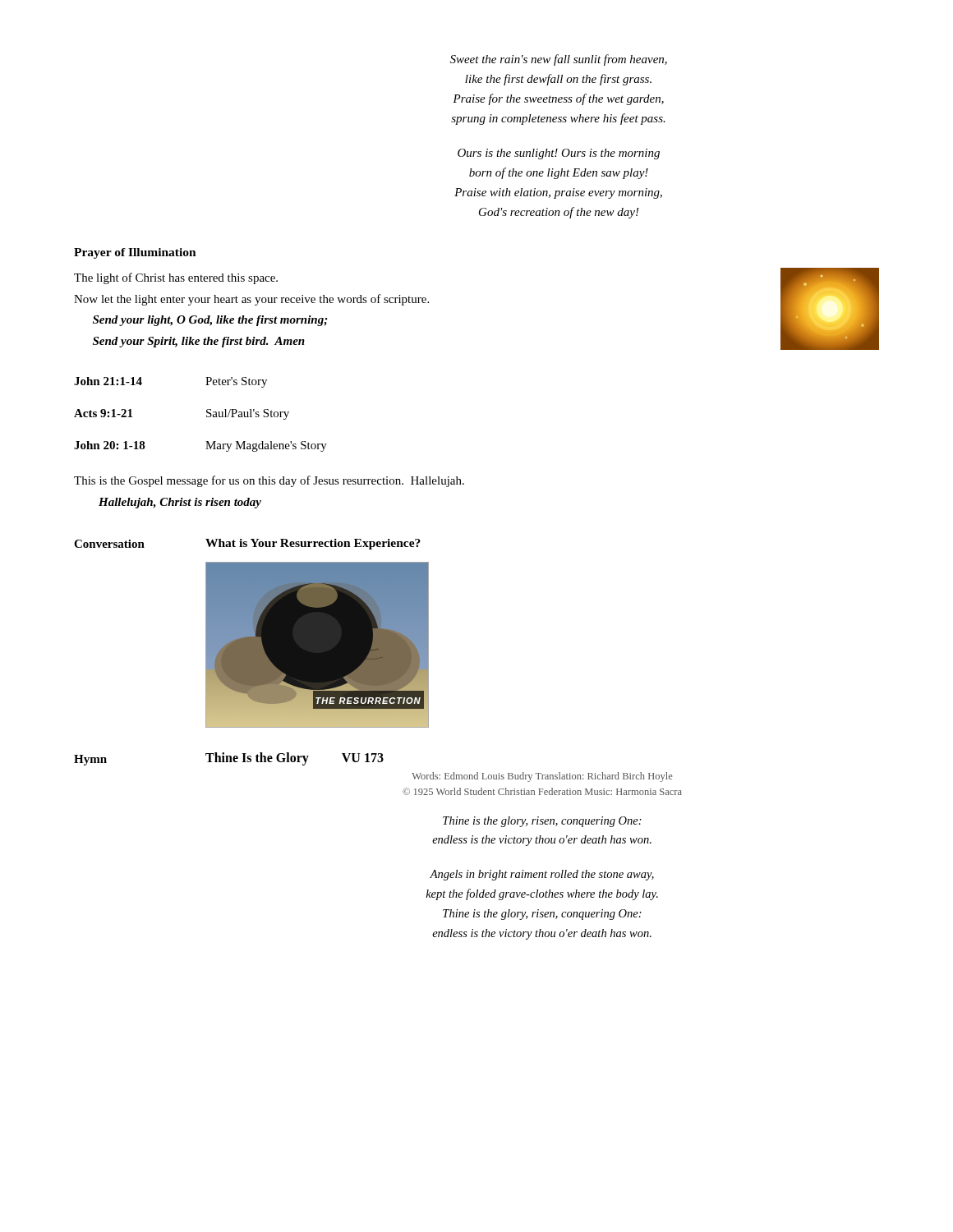Navigate to the text starting "Thine Is the Glory VU 173"
This screenshot has height=1232, width=953.
click(294, 758)
